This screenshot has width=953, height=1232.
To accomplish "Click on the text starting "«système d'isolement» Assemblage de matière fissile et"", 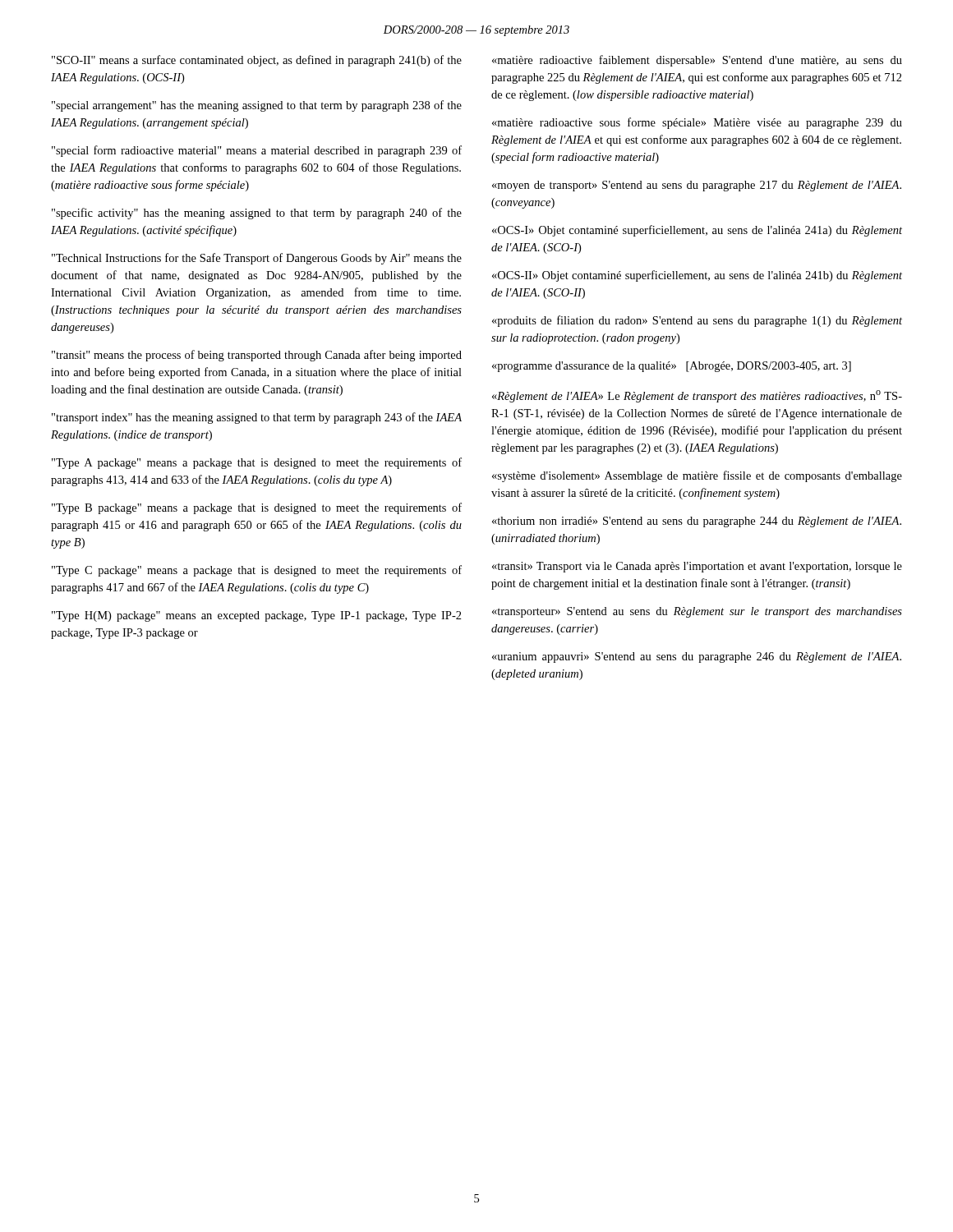I will (697, 484).
